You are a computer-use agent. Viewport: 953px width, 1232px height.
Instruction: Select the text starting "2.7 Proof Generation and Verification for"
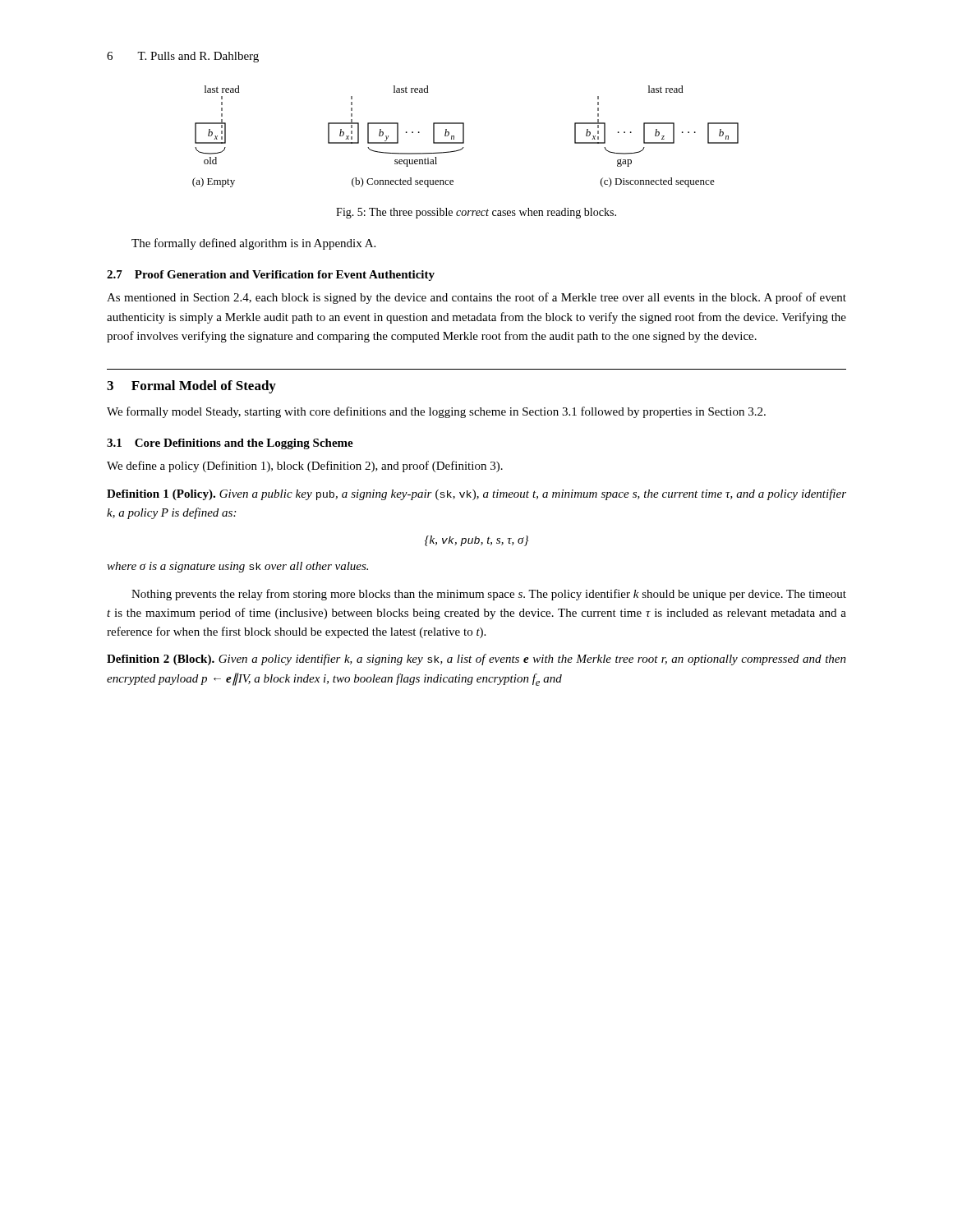point(271,275)
